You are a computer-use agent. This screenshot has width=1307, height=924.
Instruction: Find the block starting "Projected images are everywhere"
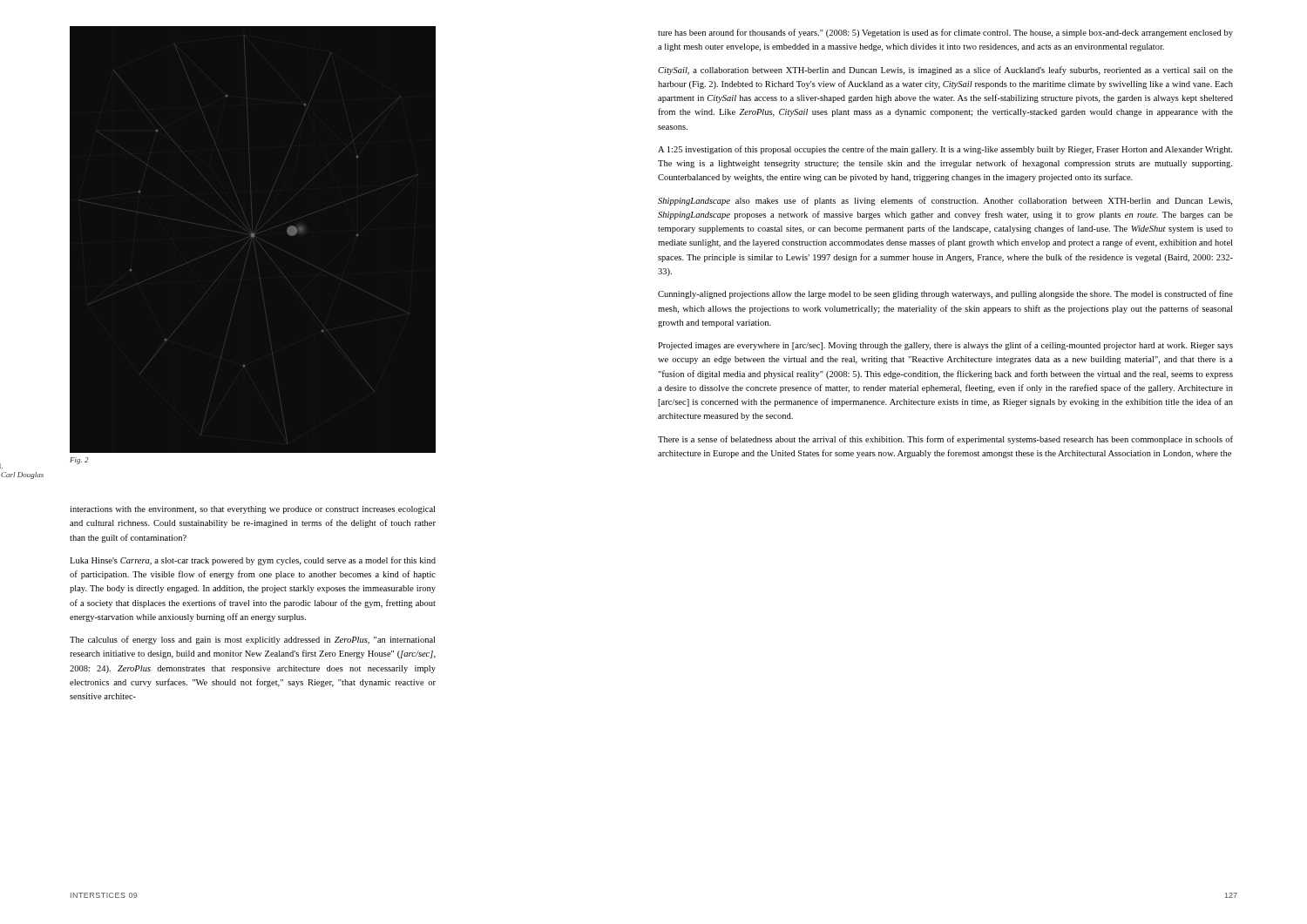(945, 381)
